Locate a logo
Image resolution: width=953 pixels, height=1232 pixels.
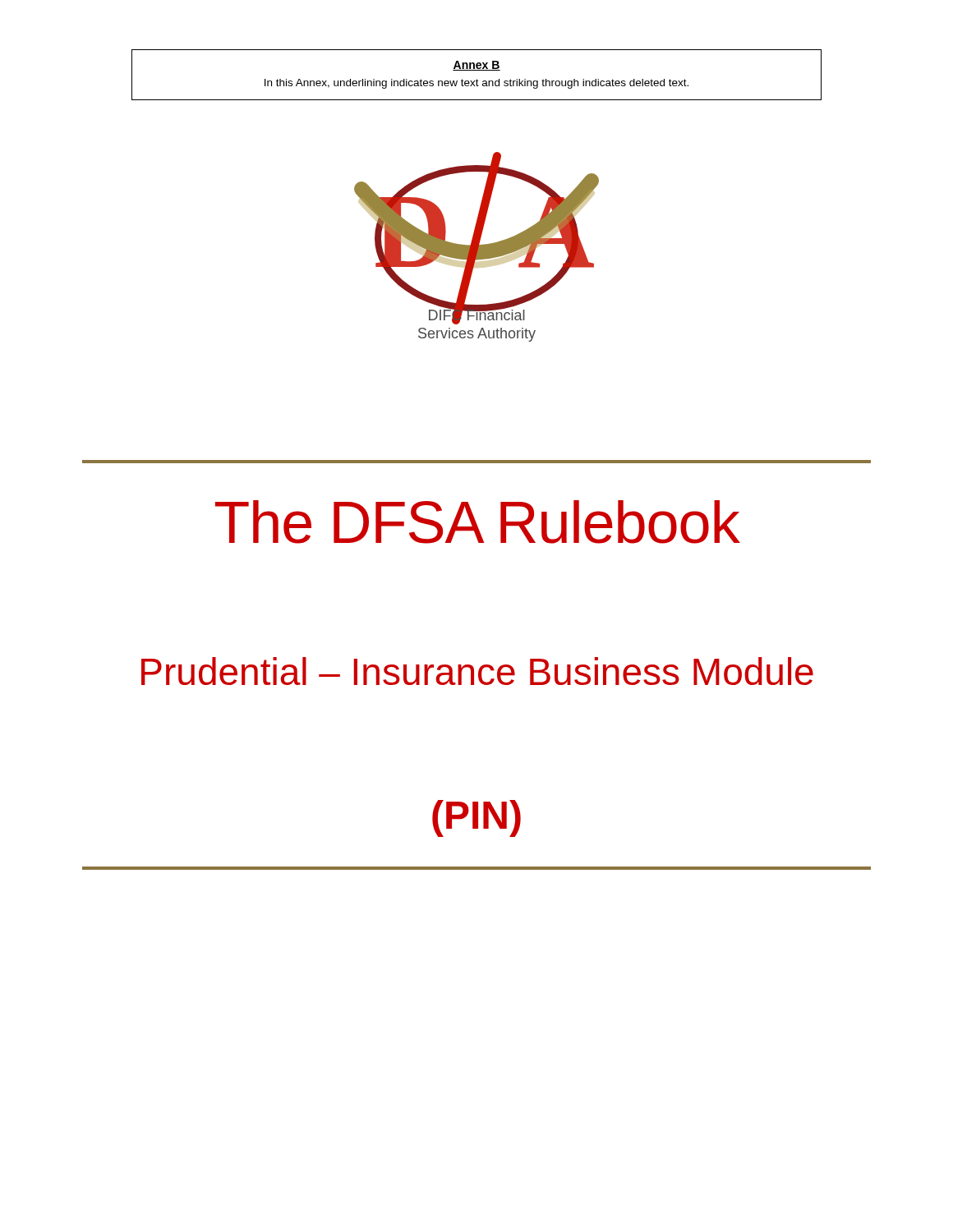pyautogui.click(x=476, y=255)
